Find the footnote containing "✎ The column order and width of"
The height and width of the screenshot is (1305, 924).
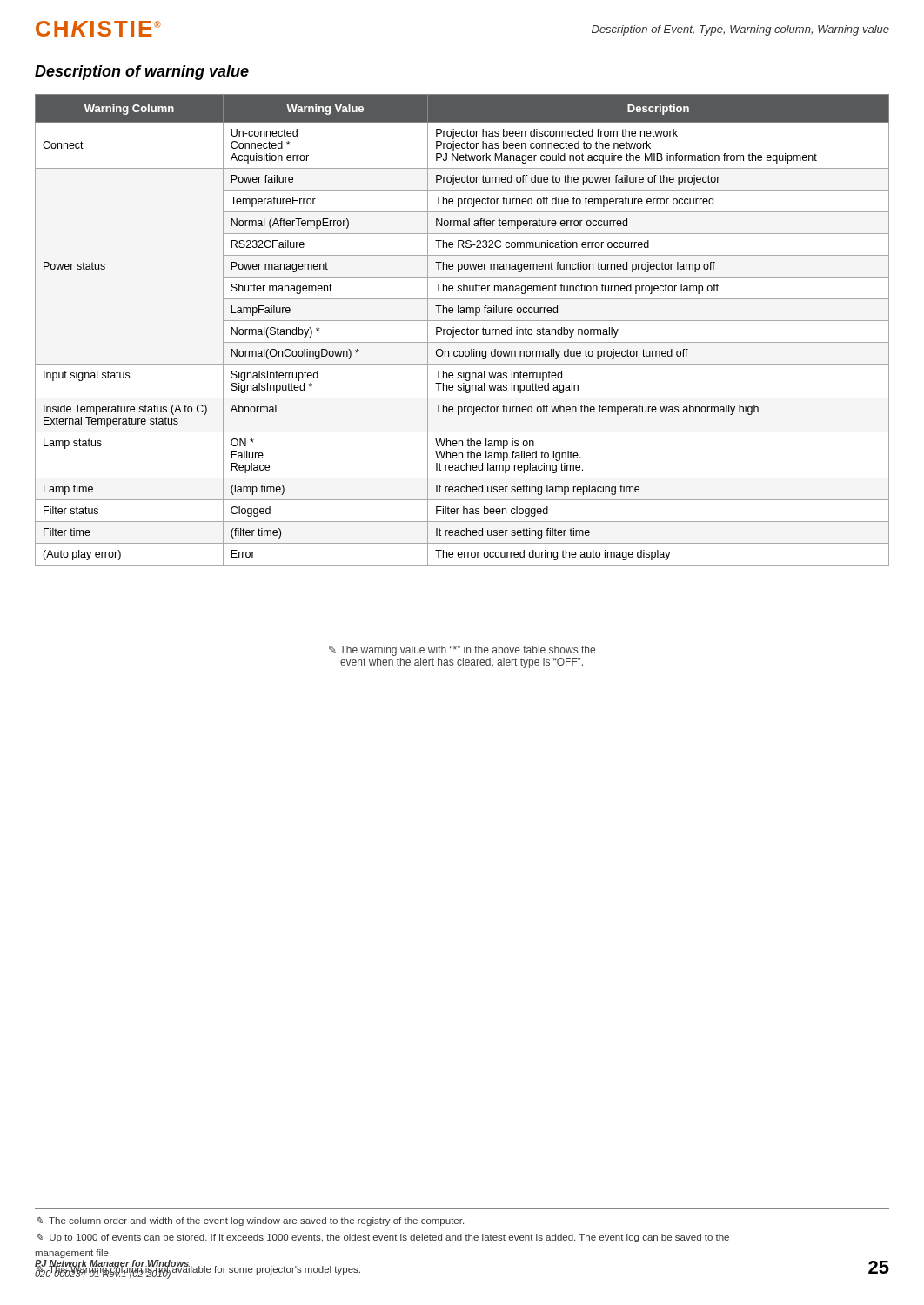point(392,1221)
